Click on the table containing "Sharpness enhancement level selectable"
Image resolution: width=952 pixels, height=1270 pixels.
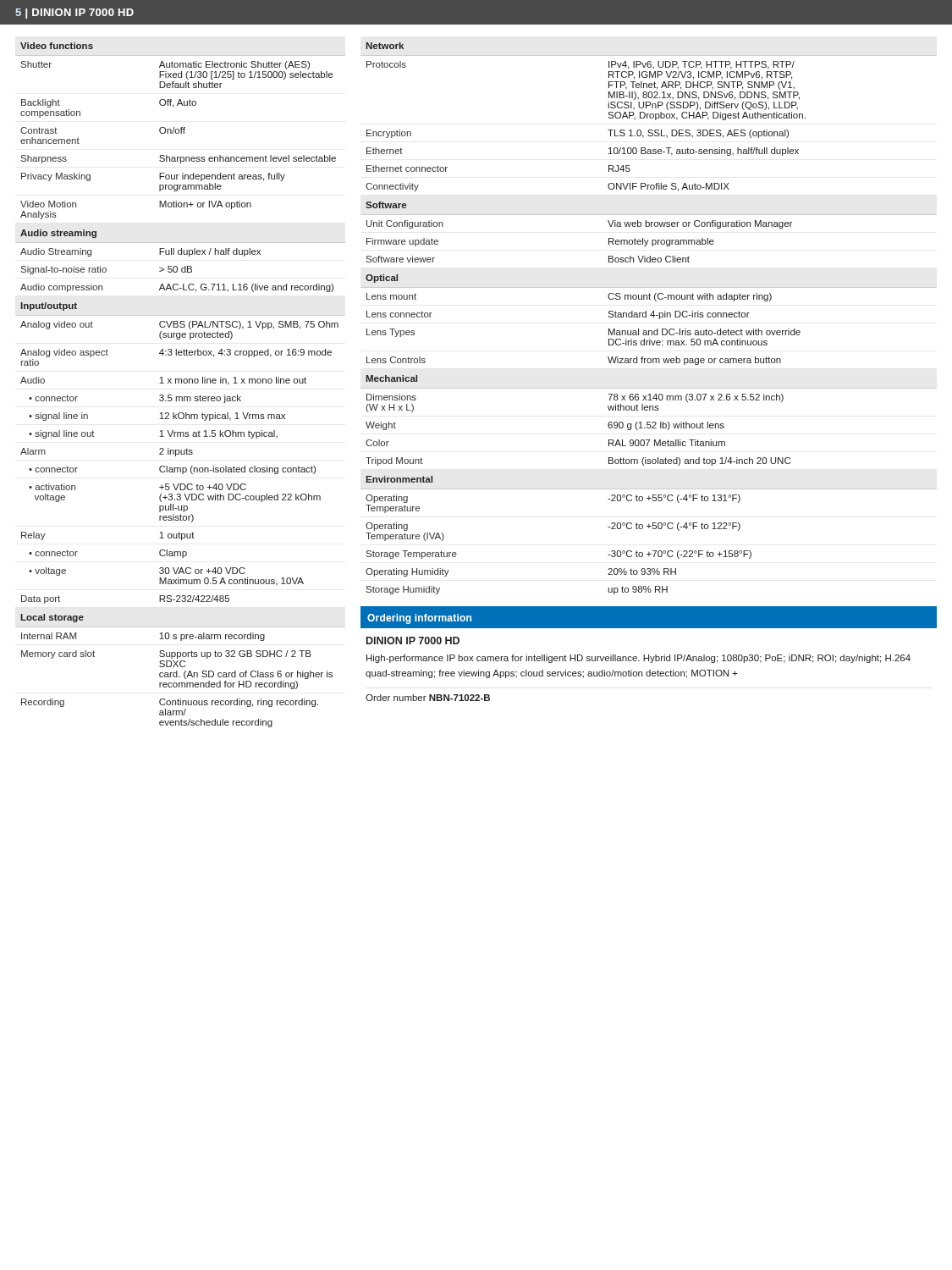[180, 384]
